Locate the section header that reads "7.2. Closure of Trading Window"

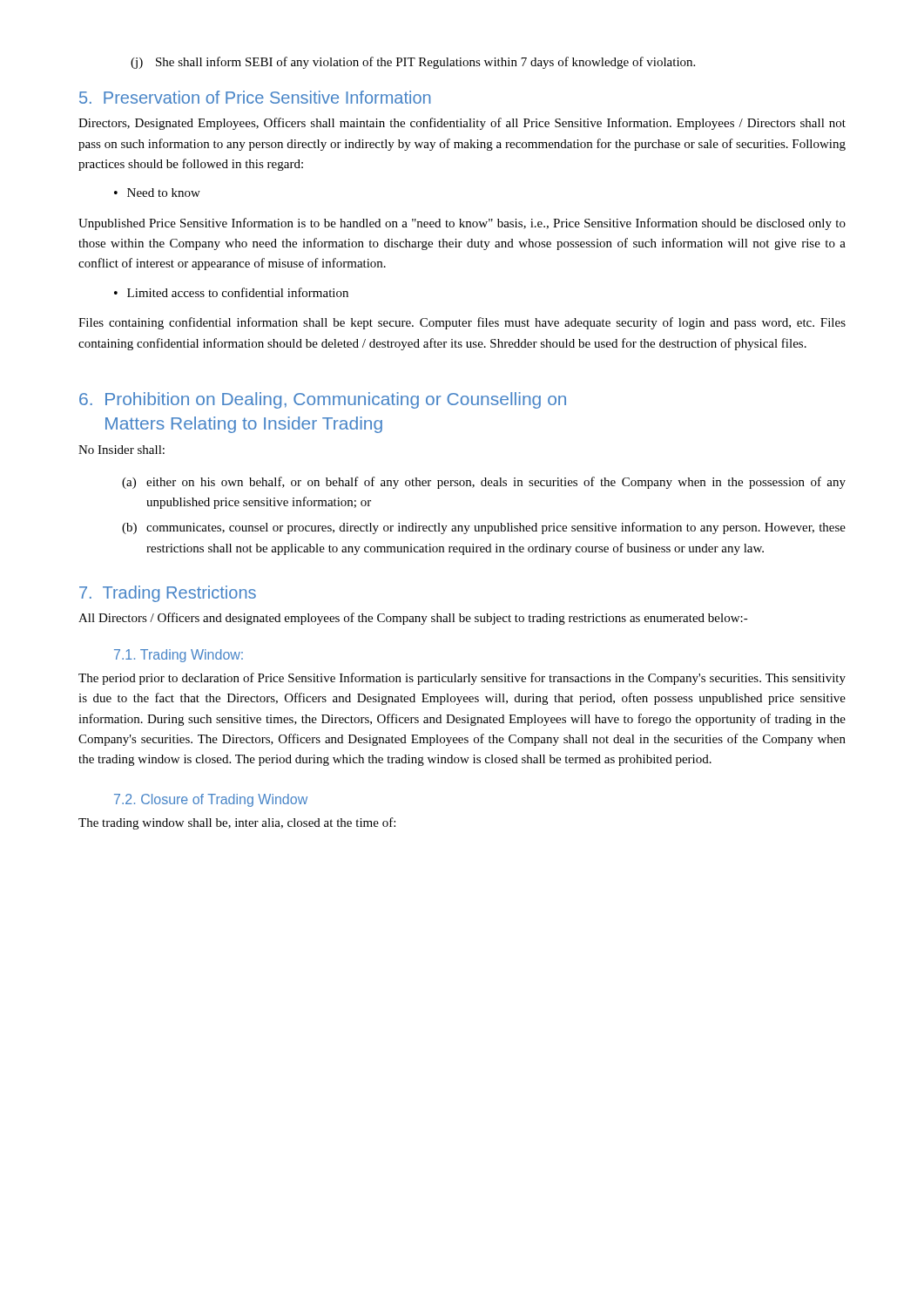pyautogui.click(x=210, y=800)
